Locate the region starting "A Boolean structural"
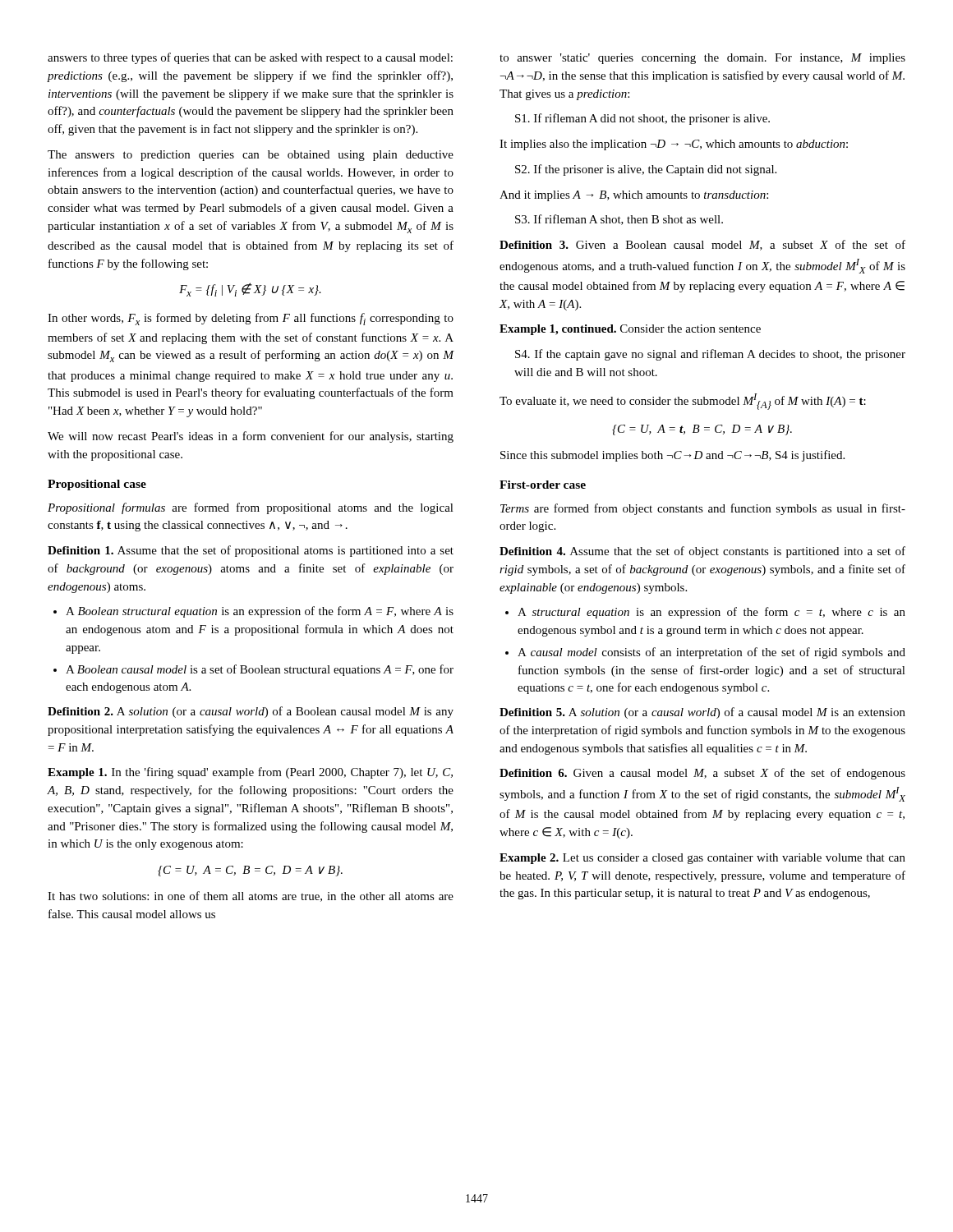Image resolution: width=953 pixels, height=1232 pixels. [x=260, y=629]
